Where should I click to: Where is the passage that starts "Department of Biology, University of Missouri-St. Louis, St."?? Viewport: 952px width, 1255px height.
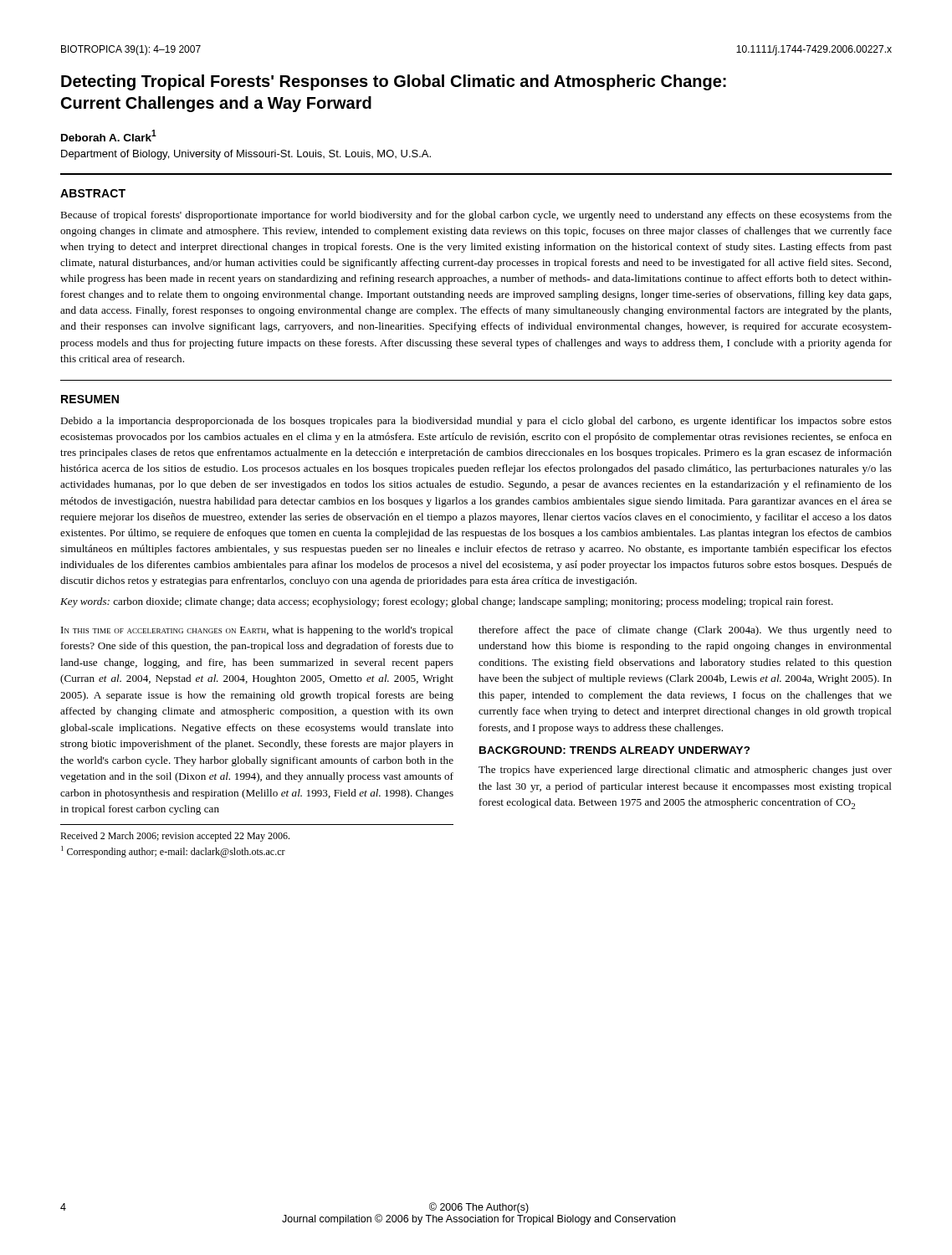(x=246, y=153)
